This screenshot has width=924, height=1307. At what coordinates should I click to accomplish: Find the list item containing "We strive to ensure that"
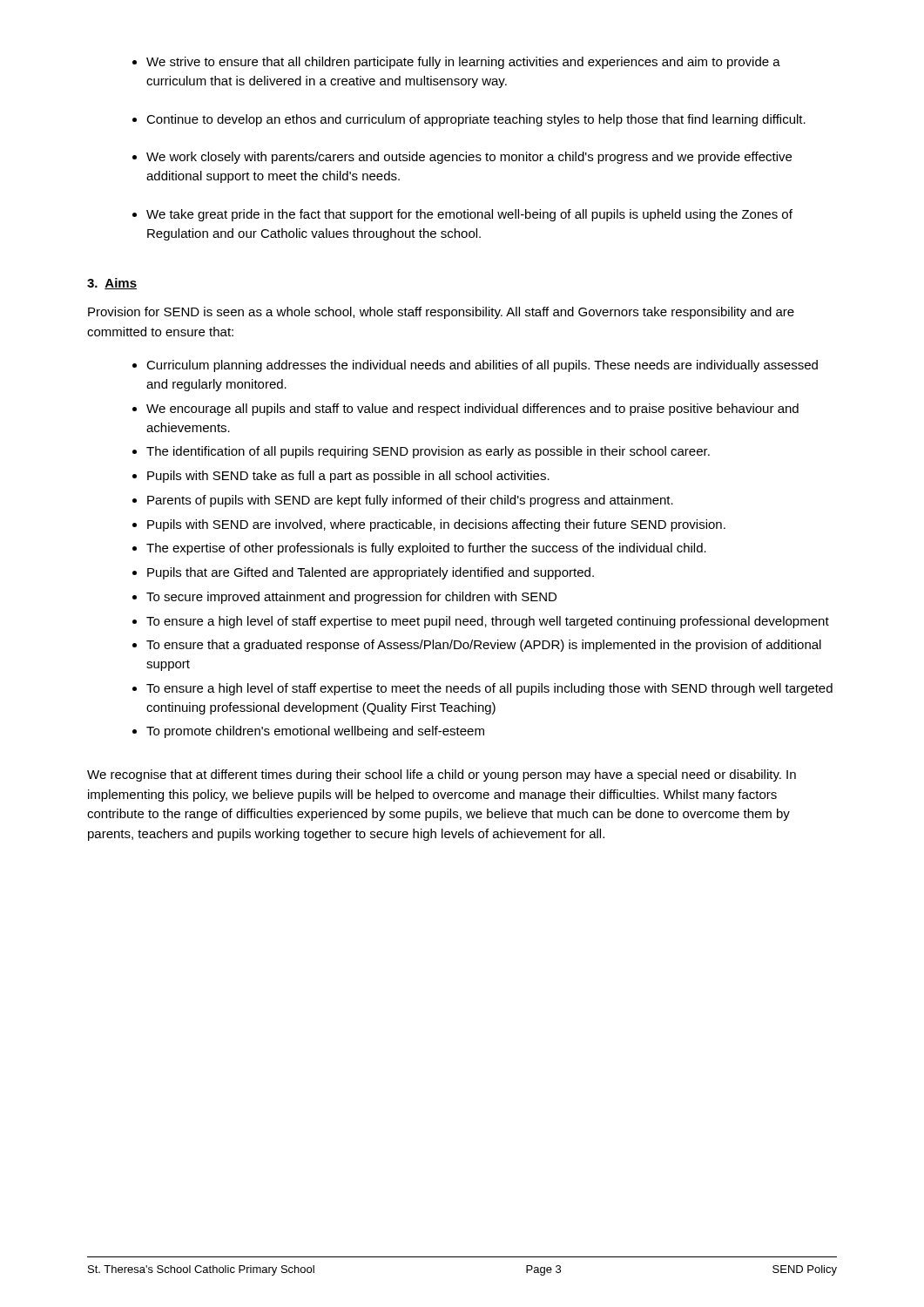pos(479,147)
